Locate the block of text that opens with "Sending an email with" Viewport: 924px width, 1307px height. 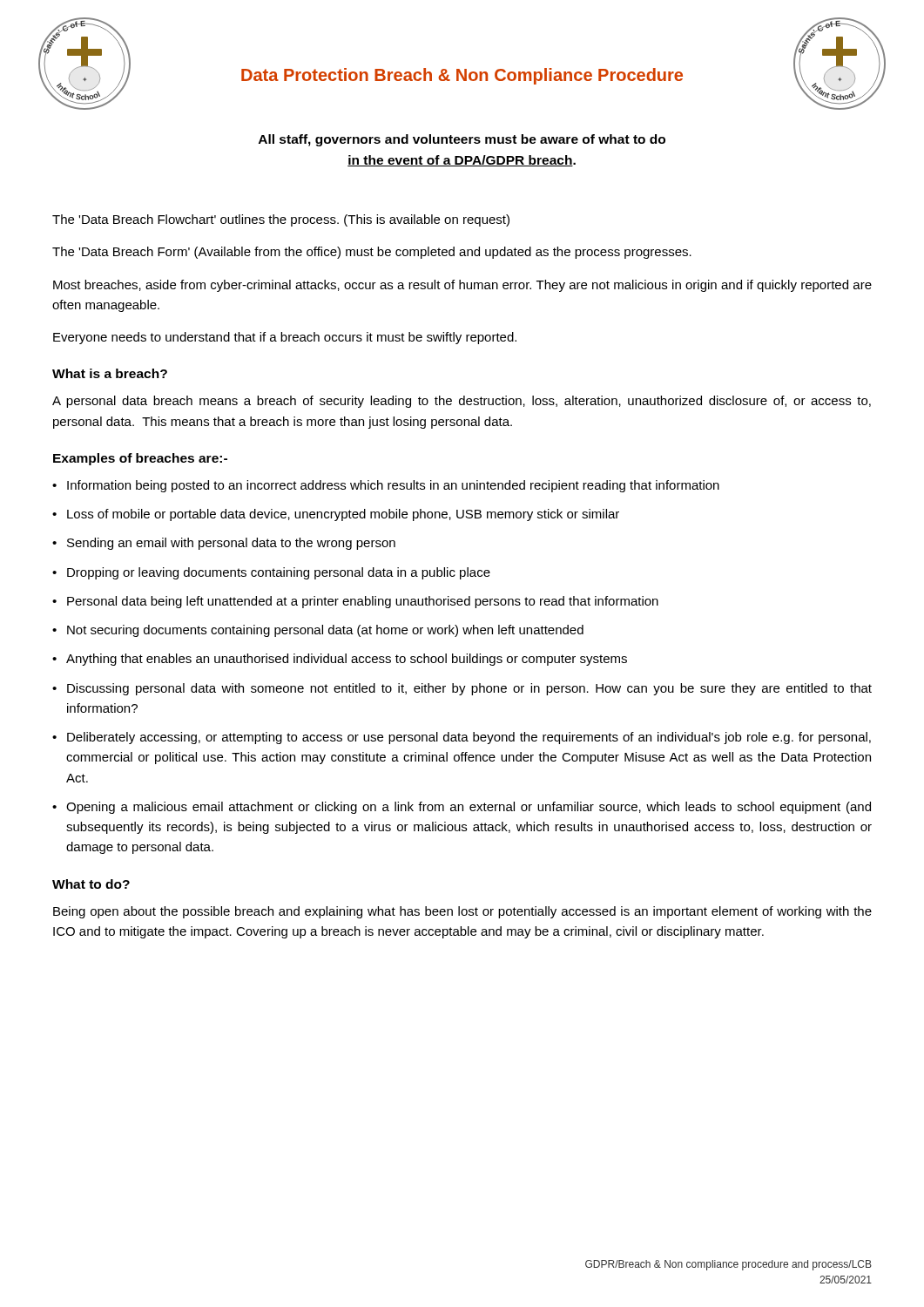(x=231, y=543)
